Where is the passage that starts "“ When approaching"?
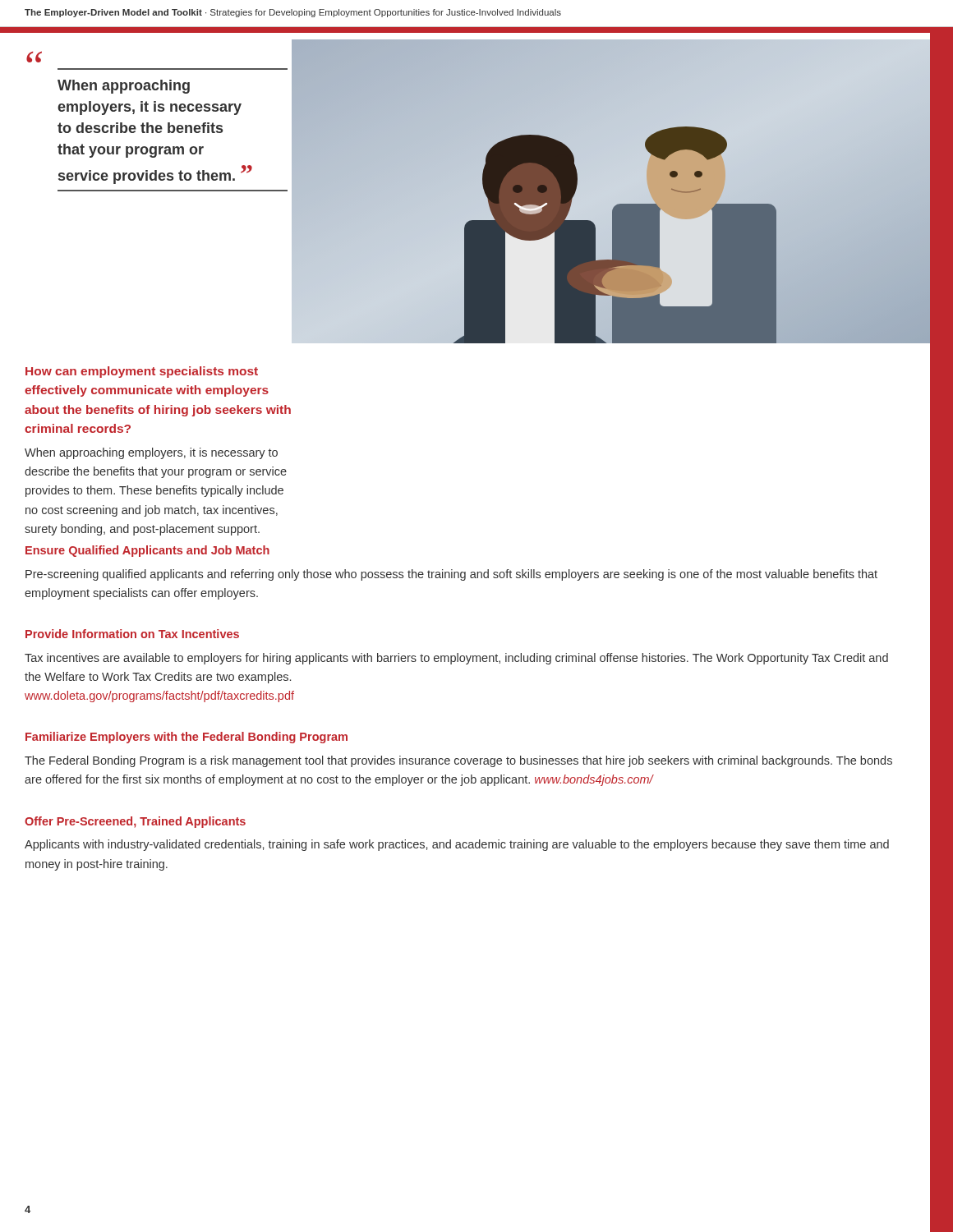The width and height of the screenshot is (953, 1232). [x=156, y=118]
